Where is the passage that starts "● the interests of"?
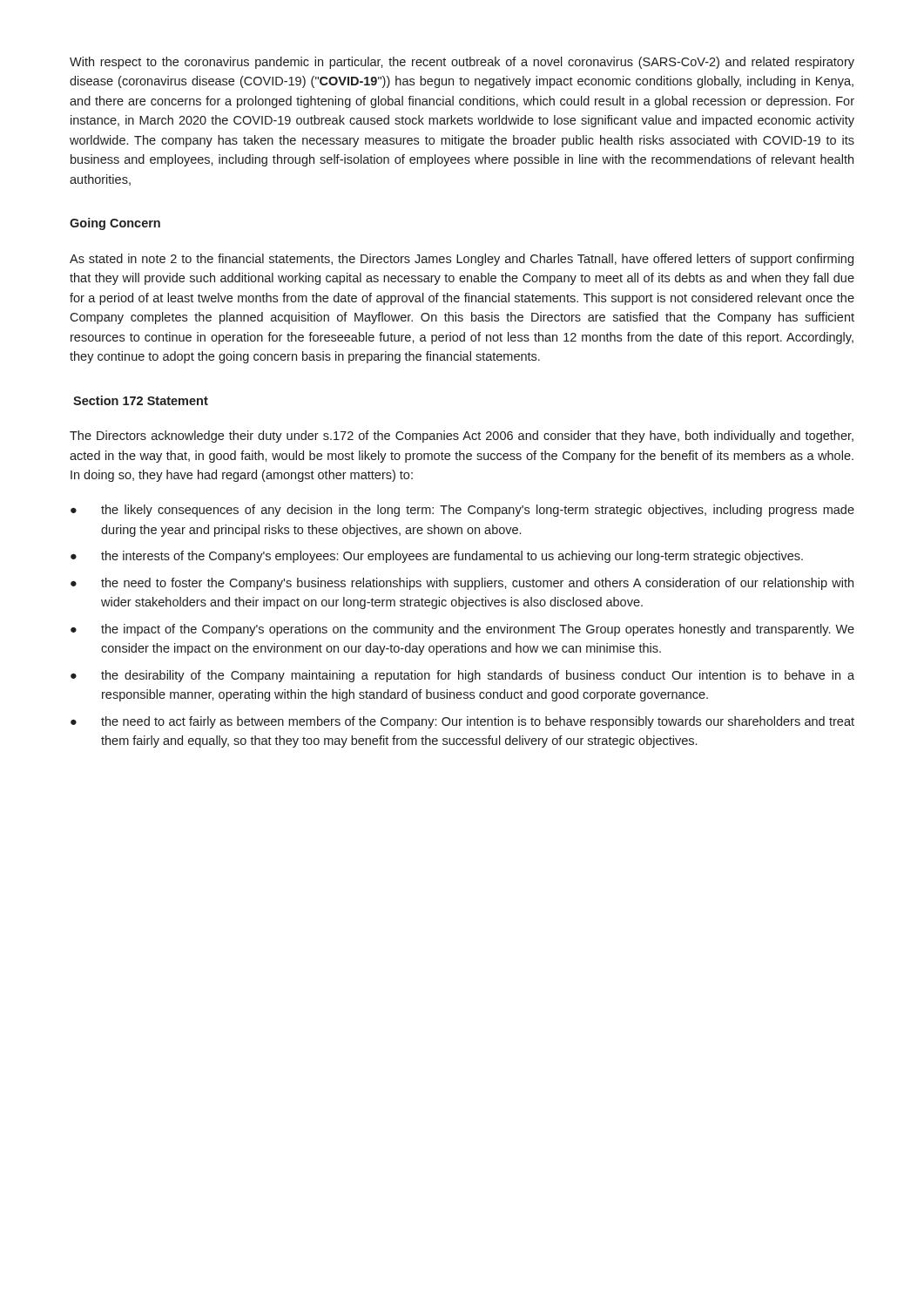Image resolution: width=924 pixels, height=1307 pixels. click(x=462, y=556)
